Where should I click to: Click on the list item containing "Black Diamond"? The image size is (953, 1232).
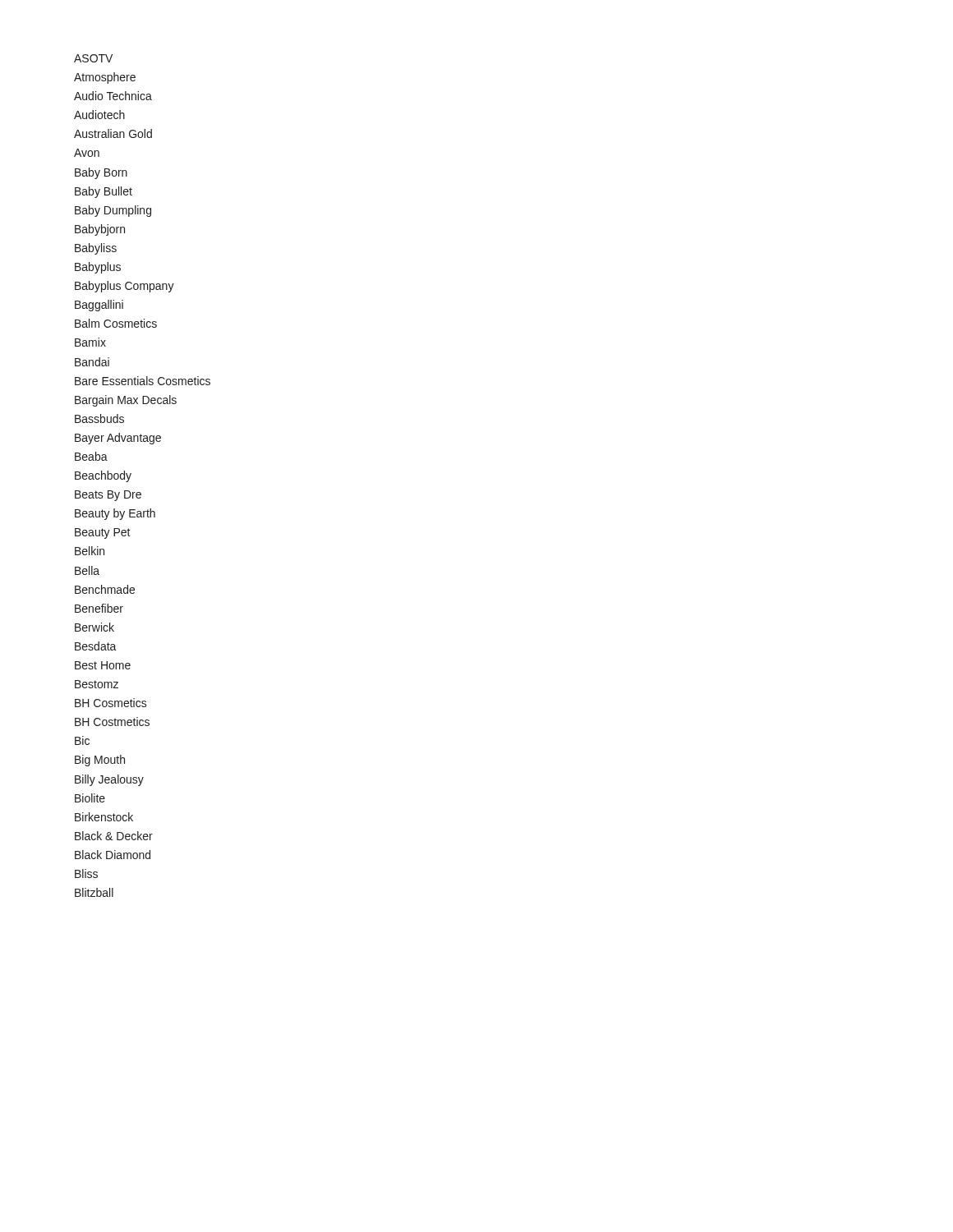coord(113,855)
